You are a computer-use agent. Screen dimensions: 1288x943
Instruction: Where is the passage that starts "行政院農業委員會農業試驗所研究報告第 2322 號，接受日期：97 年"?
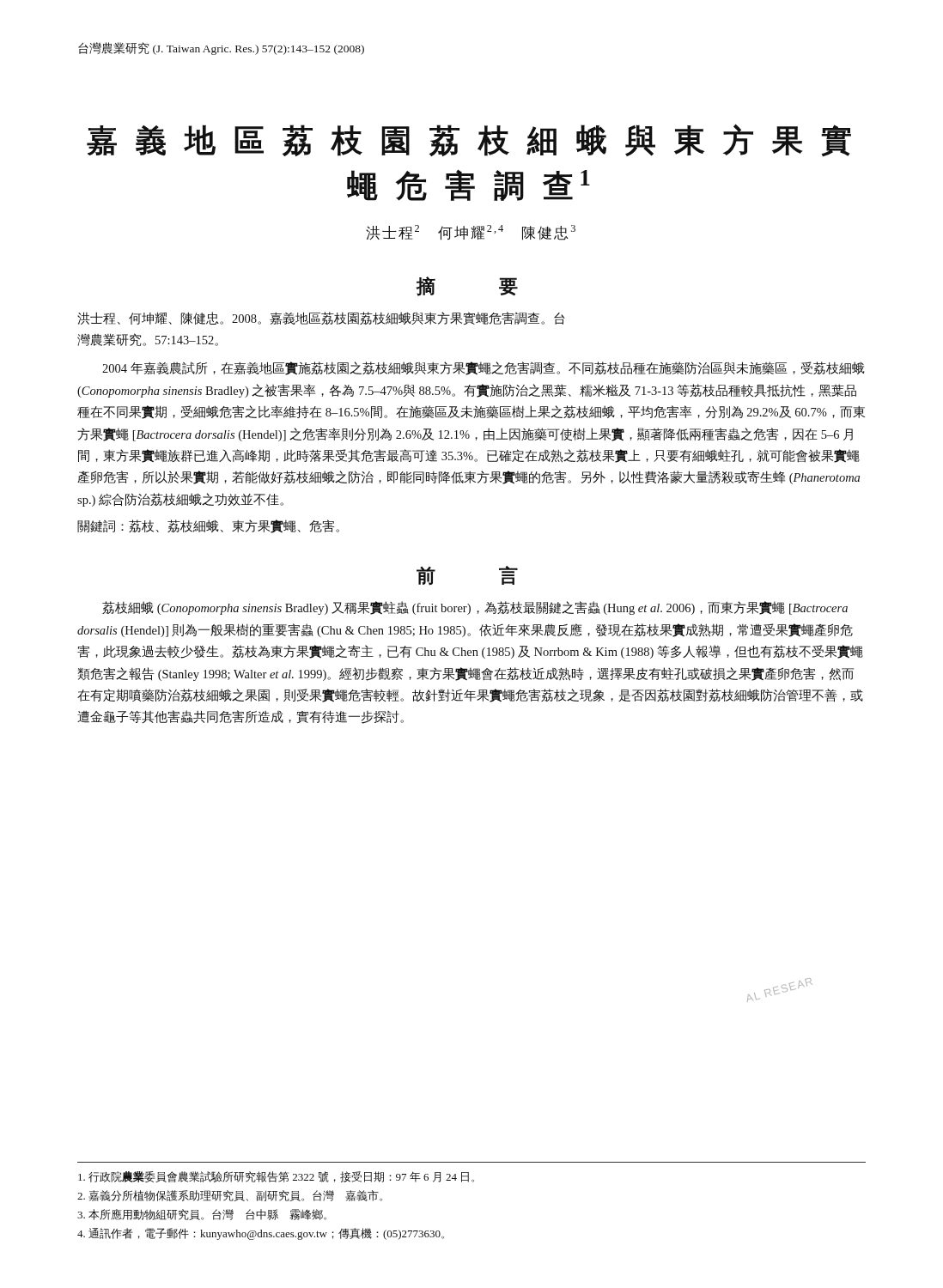280,1176
